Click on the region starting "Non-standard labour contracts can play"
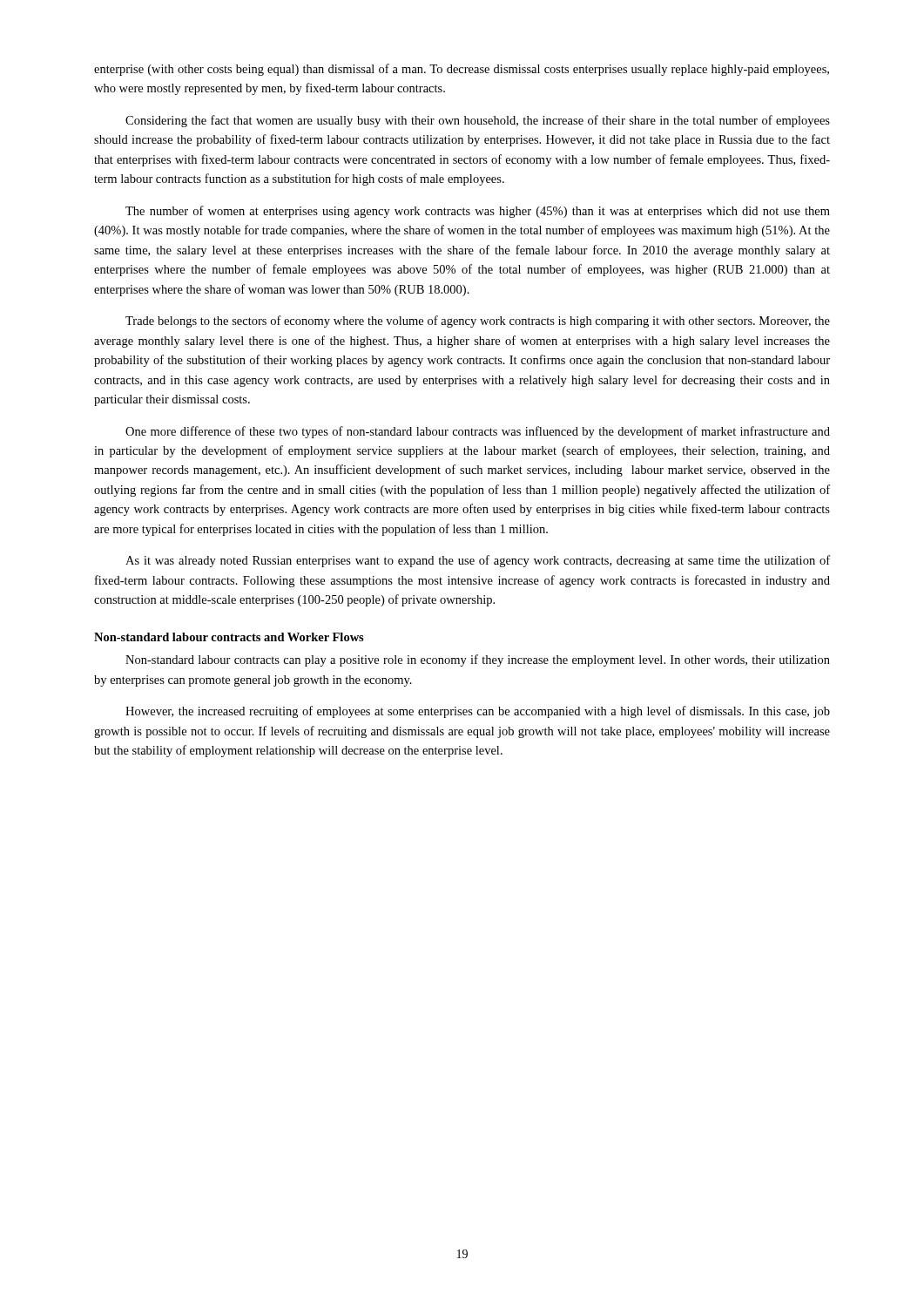924x1307 pixels. tap(462, 670)
